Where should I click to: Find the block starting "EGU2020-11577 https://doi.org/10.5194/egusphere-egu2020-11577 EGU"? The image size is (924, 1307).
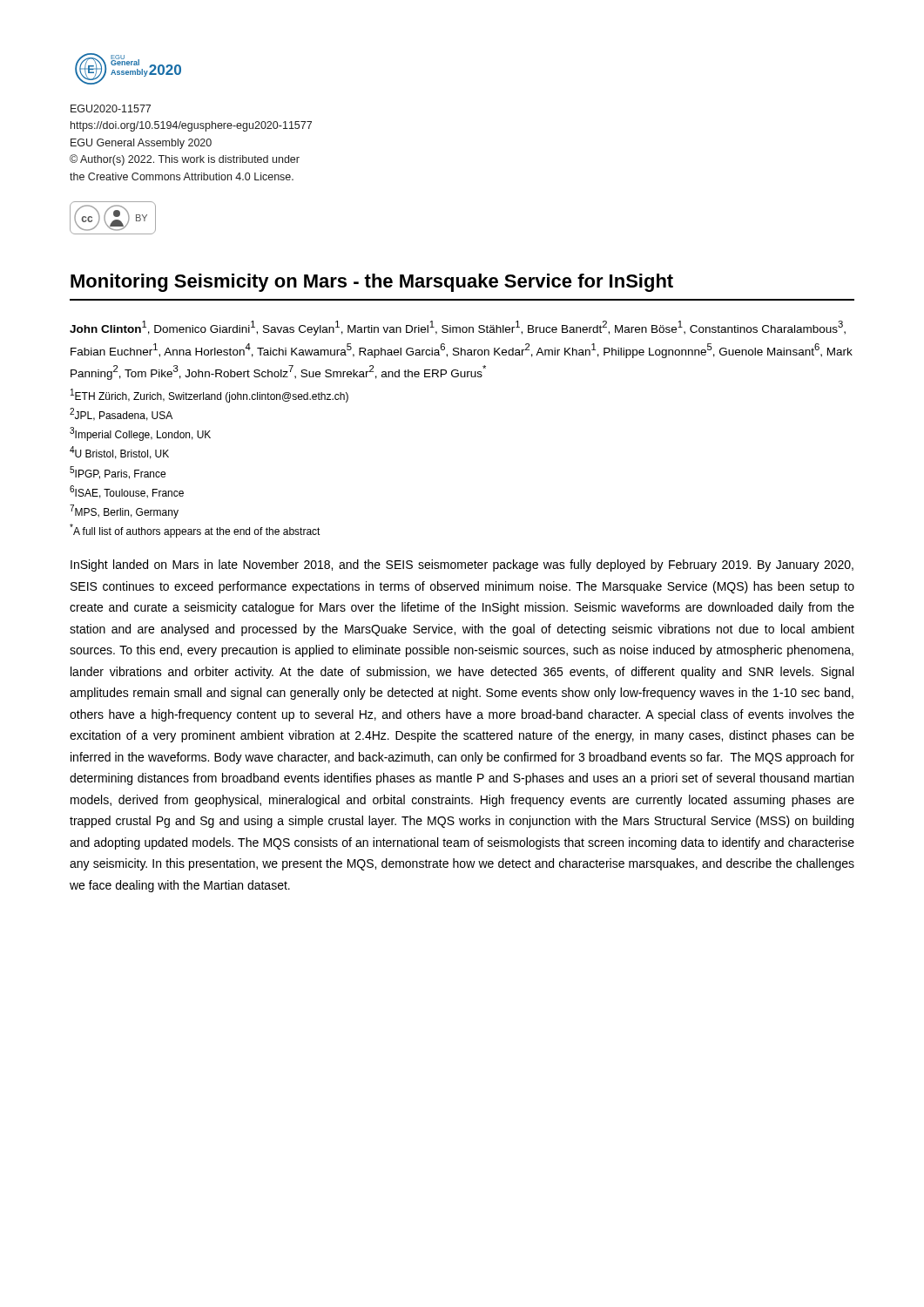pyautogui.click(x=191, y=143)
